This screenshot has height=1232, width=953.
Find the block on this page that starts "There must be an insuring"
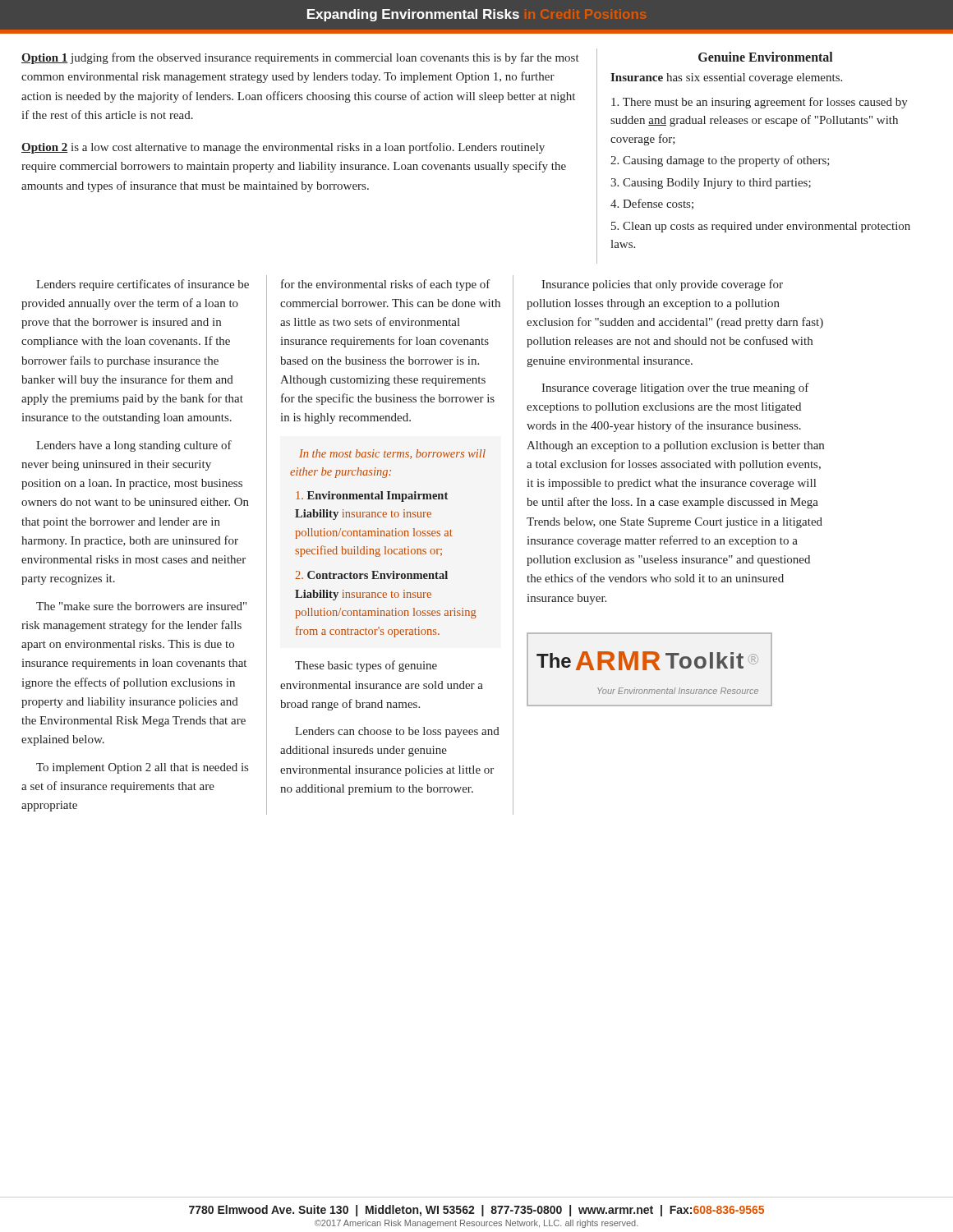pos(759,120)
